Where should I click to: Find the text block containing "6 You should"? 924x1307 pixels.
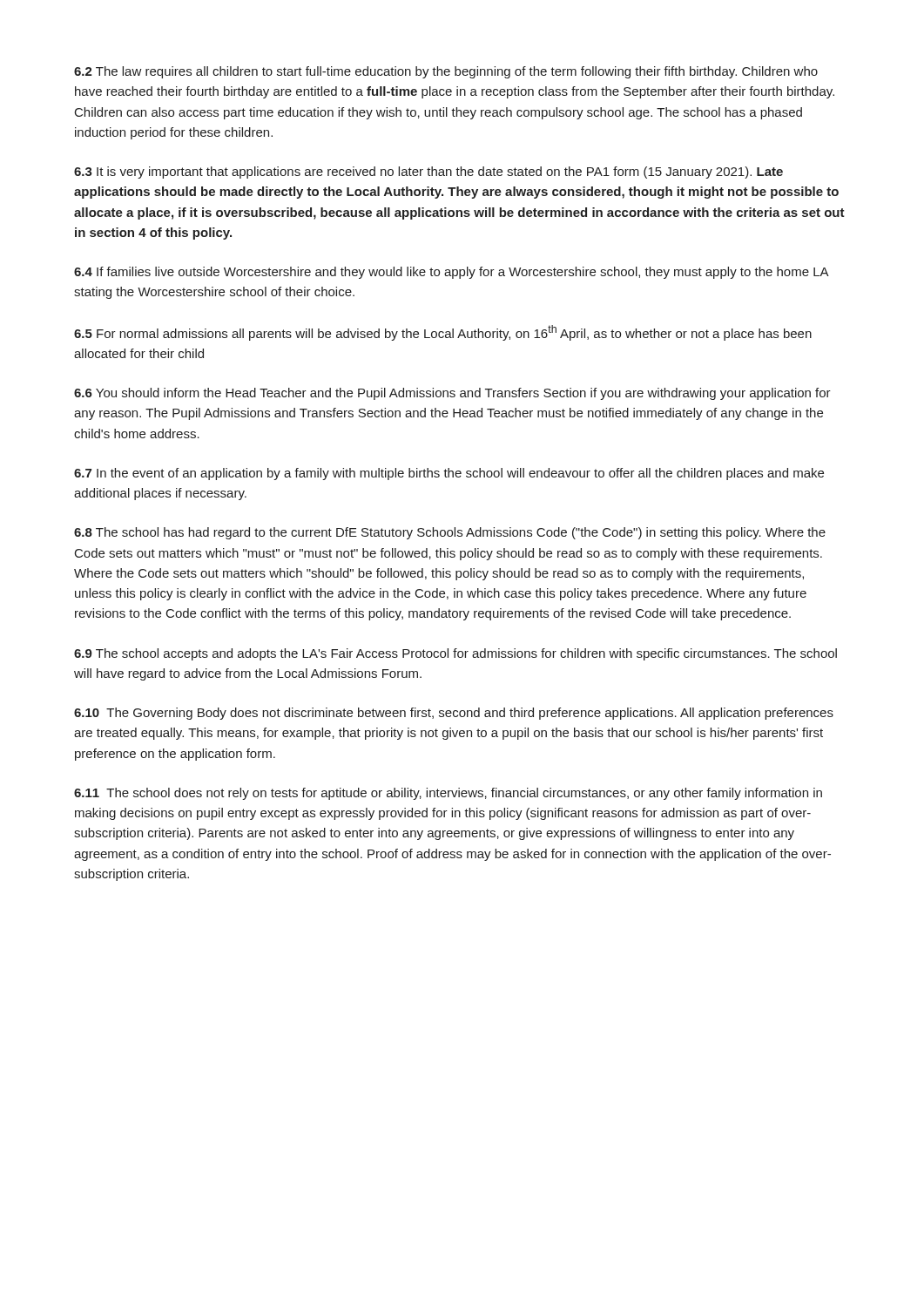click(x=452, y=413)
